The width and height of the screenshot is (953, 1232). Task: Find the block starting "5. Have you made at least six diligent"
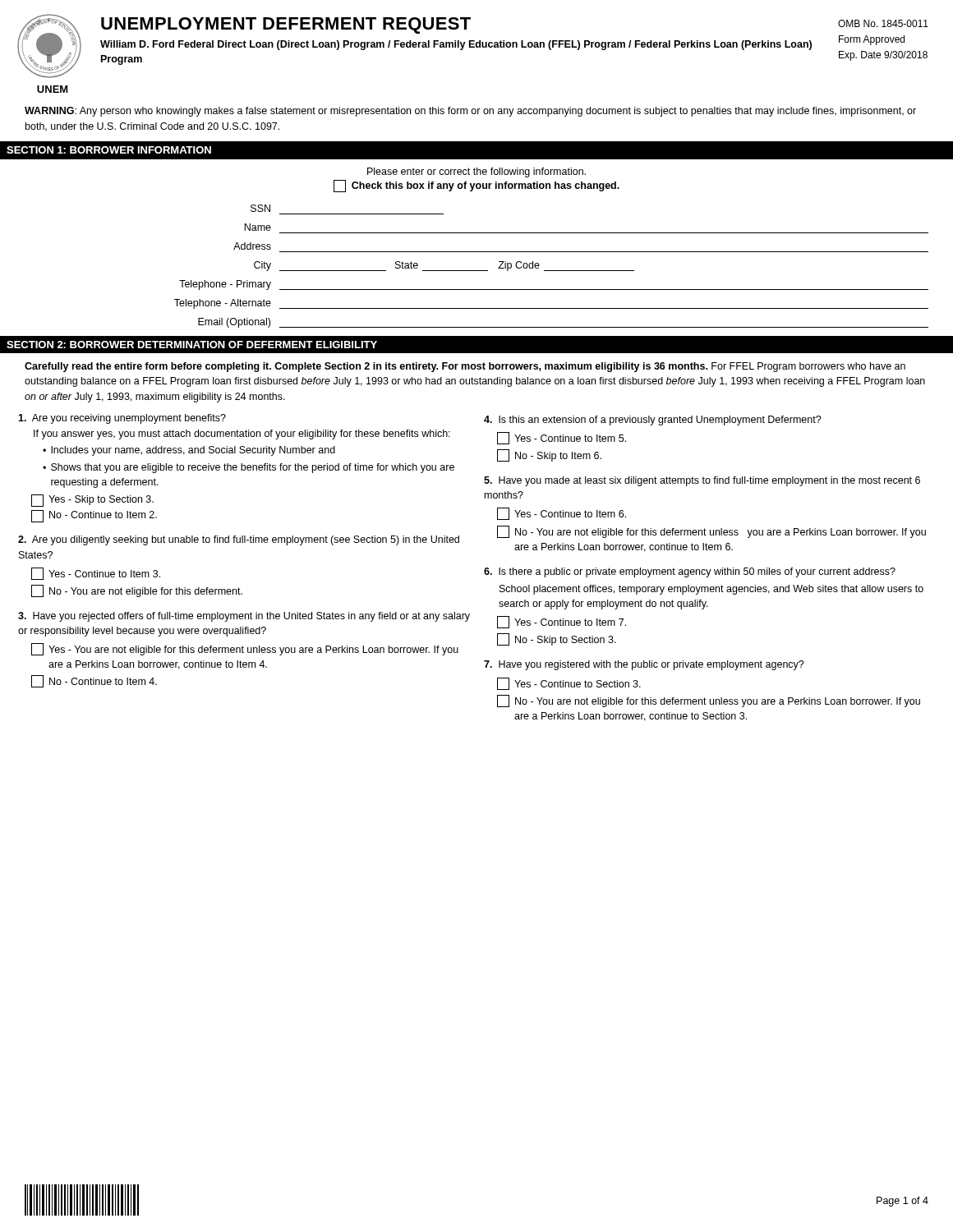click(x=702, y=481)
